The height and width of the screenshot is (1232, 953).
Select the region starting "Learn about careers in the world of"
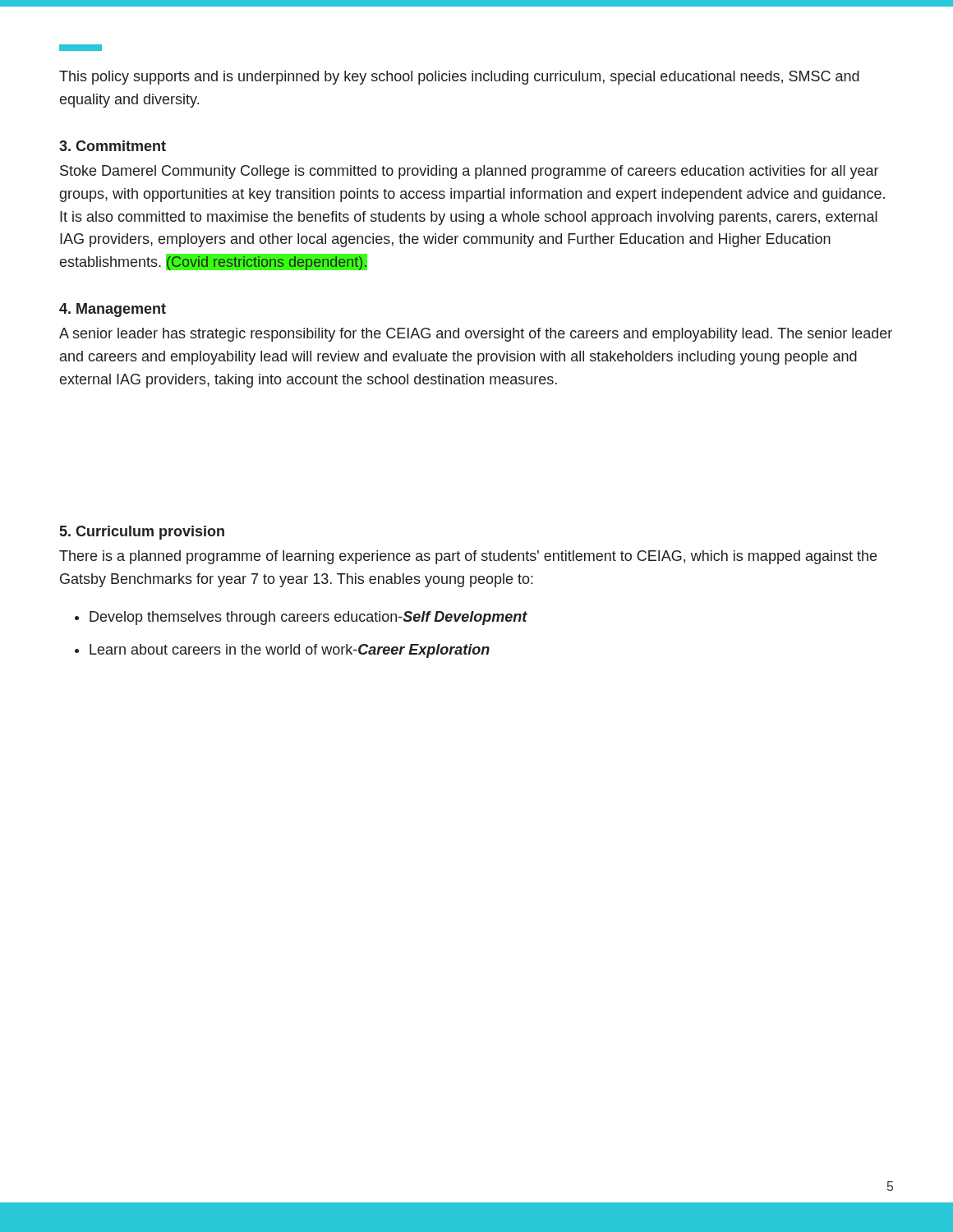(289, 649)
